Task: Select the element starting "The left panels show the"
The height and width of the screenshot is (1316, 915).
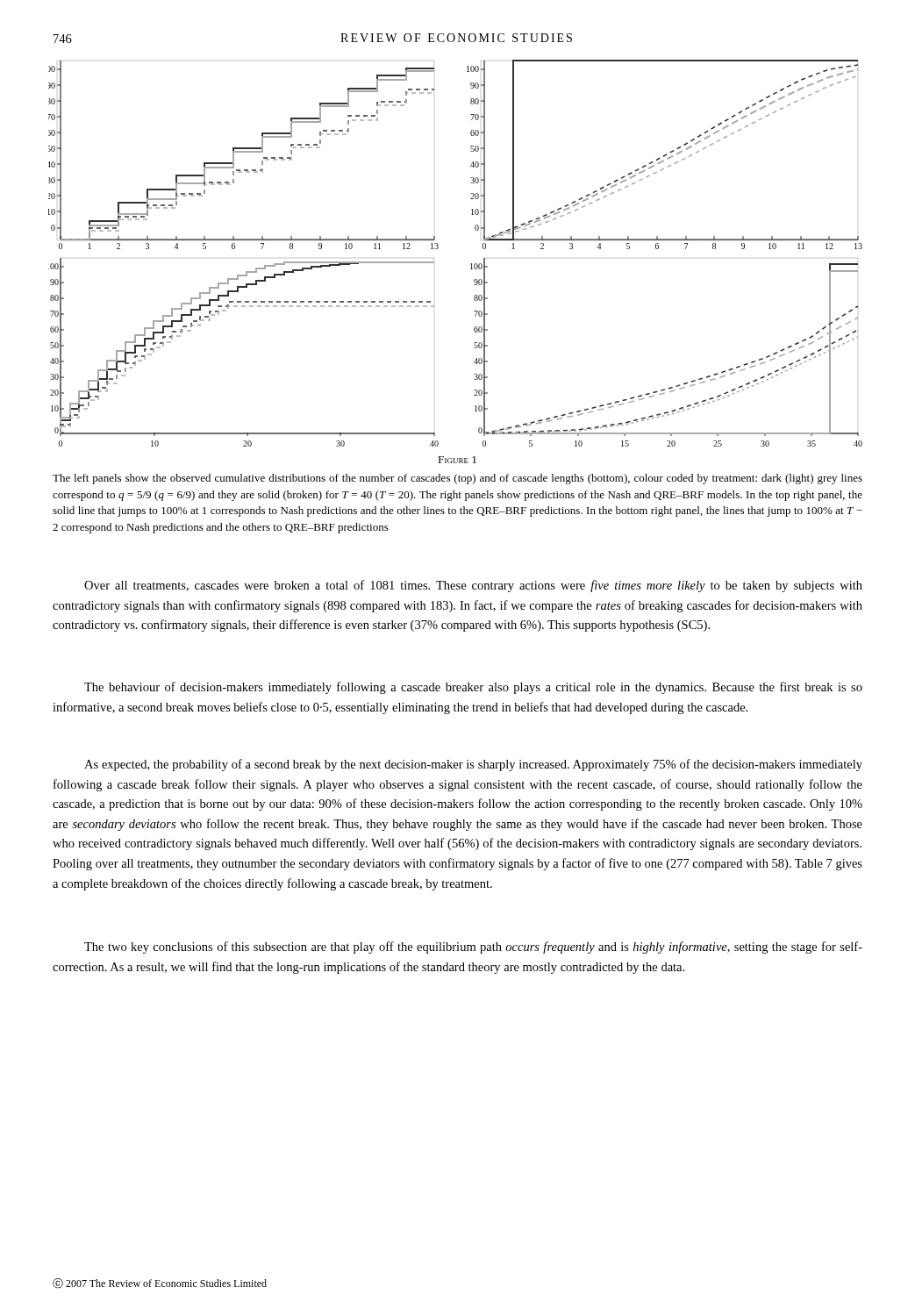Action: pos(458,502)
